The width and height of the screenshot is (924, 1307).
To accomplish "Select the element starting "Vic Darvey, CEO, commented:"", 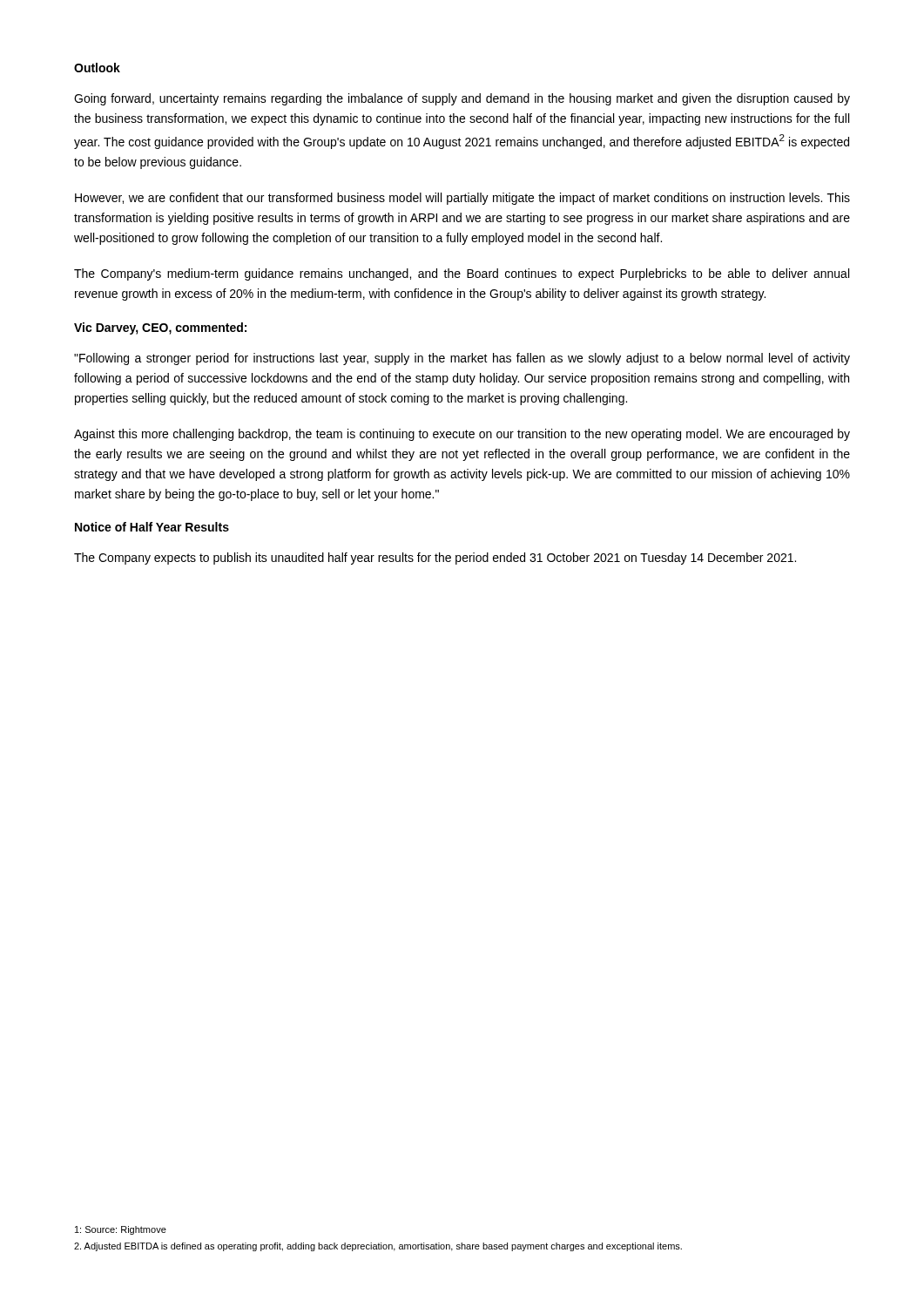I will [x=161, y=327].
